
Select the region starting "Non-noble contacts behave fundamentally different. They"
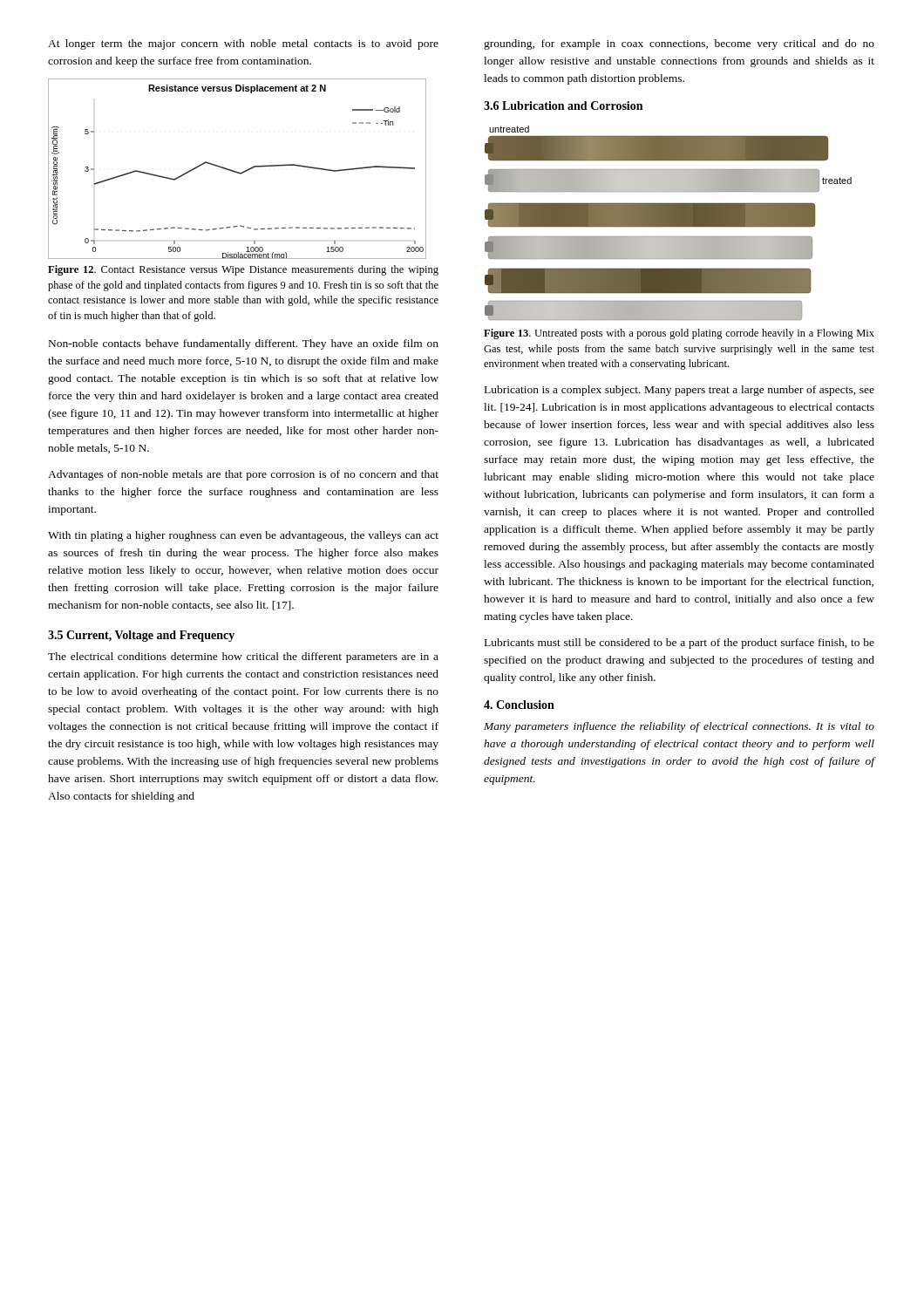click(x=243, y=395)
